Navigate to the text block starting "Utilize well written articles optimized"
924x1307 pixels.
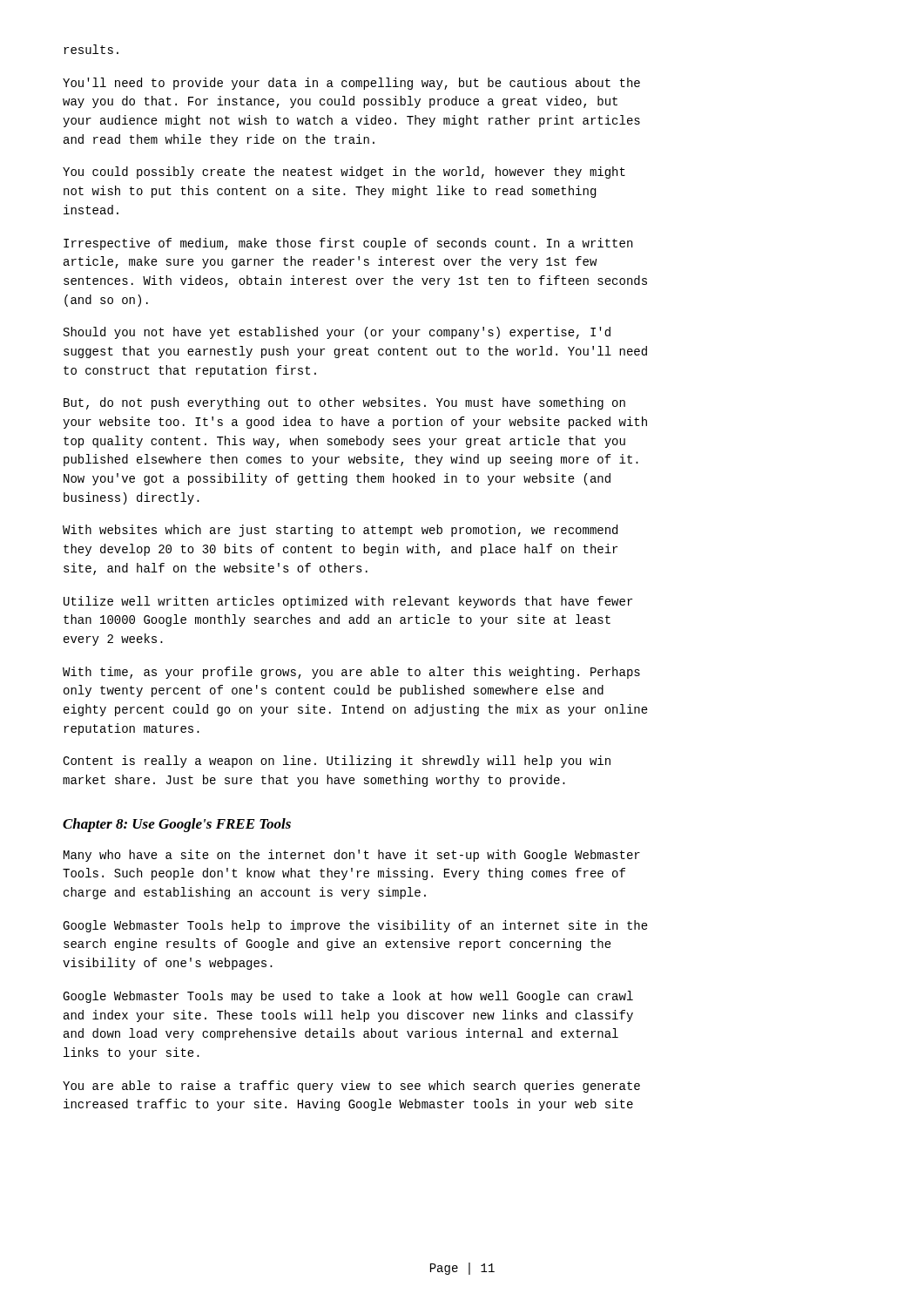(348, 621)
